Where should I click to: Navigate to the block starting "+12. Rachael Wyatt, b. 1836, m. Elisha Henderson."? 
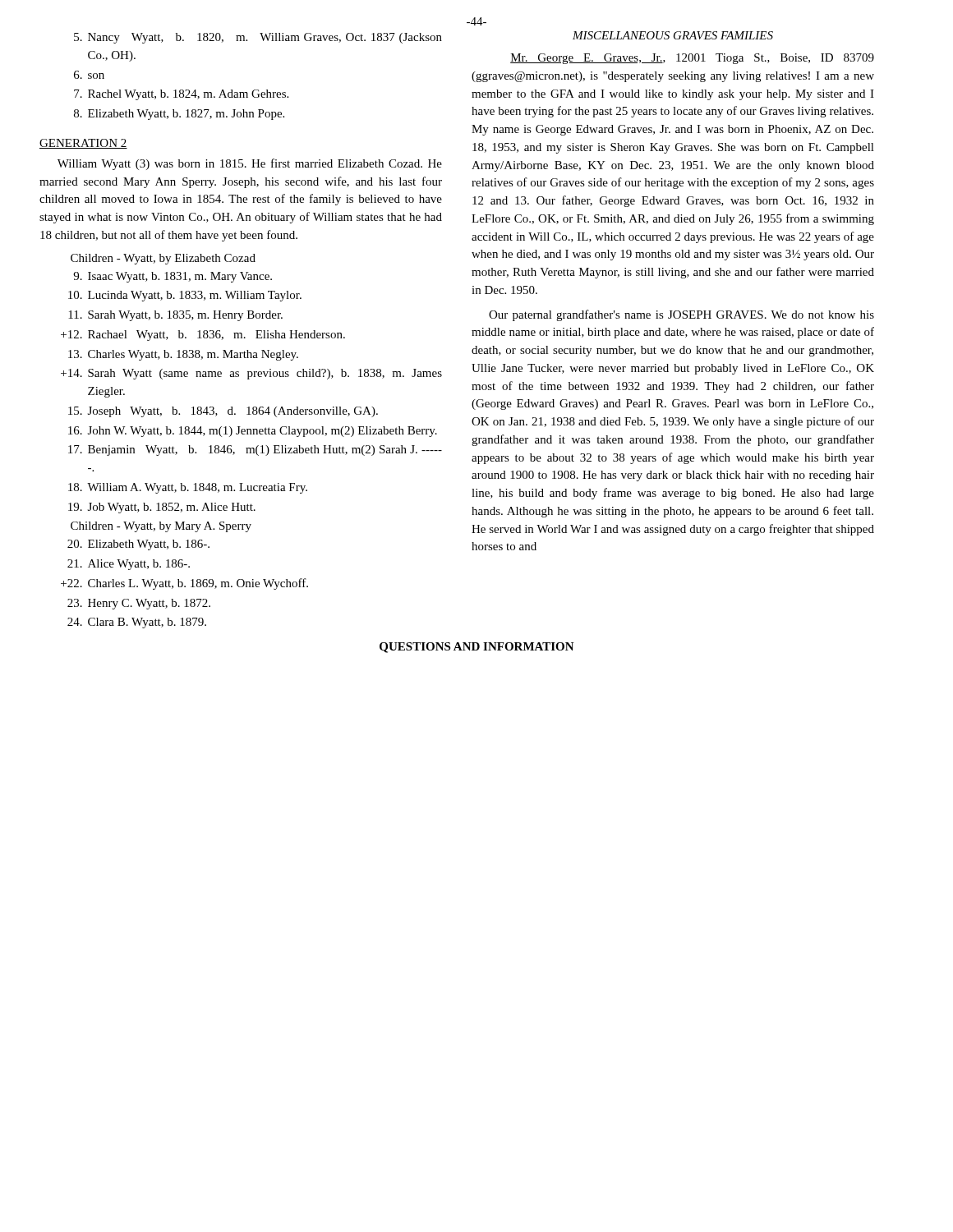(247, 335)
